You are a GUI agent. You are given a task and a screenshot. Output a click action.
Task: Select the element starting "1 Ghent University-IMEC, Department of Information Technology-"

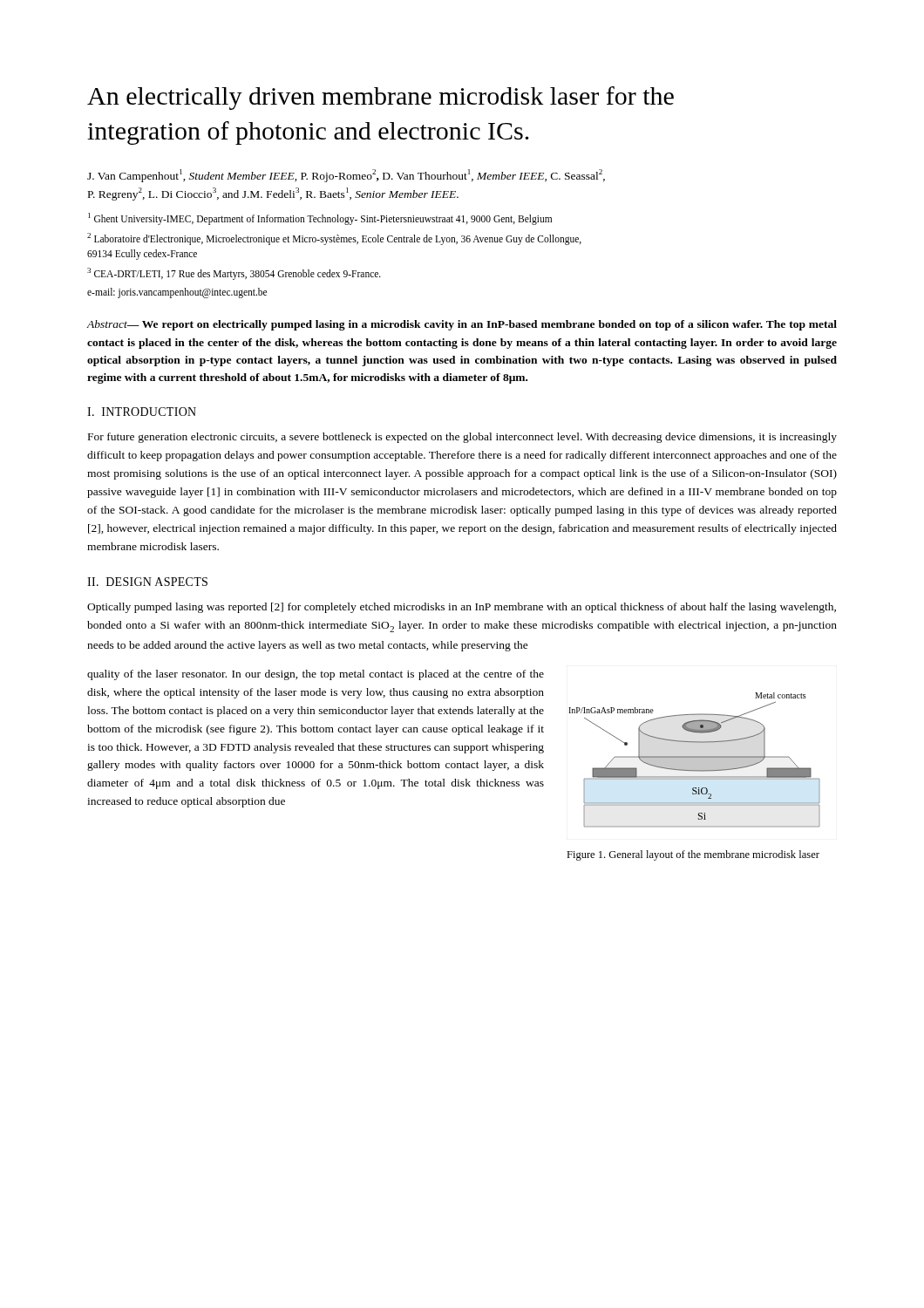coord(320,217)
